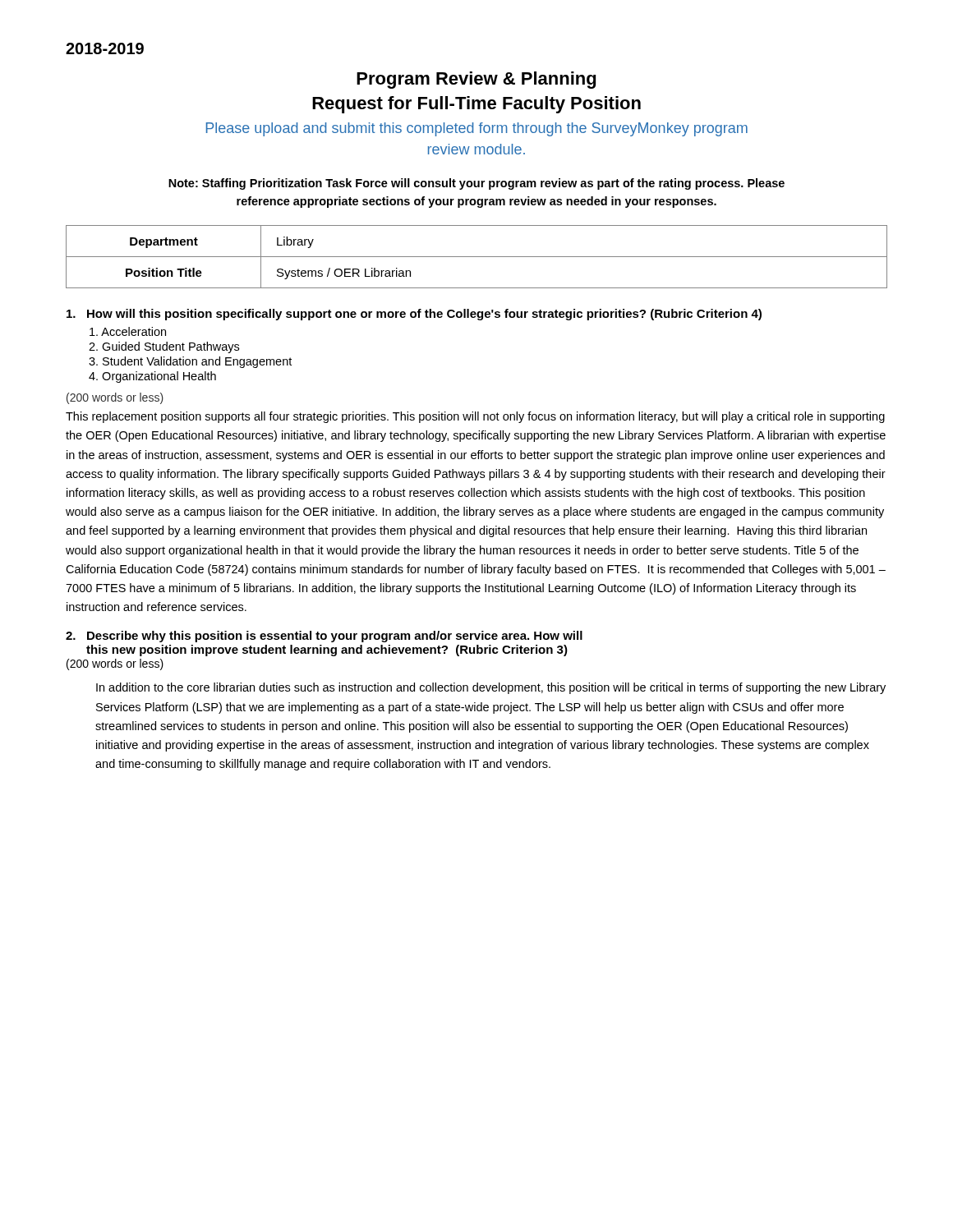Where is the section header that starts "1. How will this position"?
The height and width of the screenshot is (1232, 953).
[x=414, y=314]
